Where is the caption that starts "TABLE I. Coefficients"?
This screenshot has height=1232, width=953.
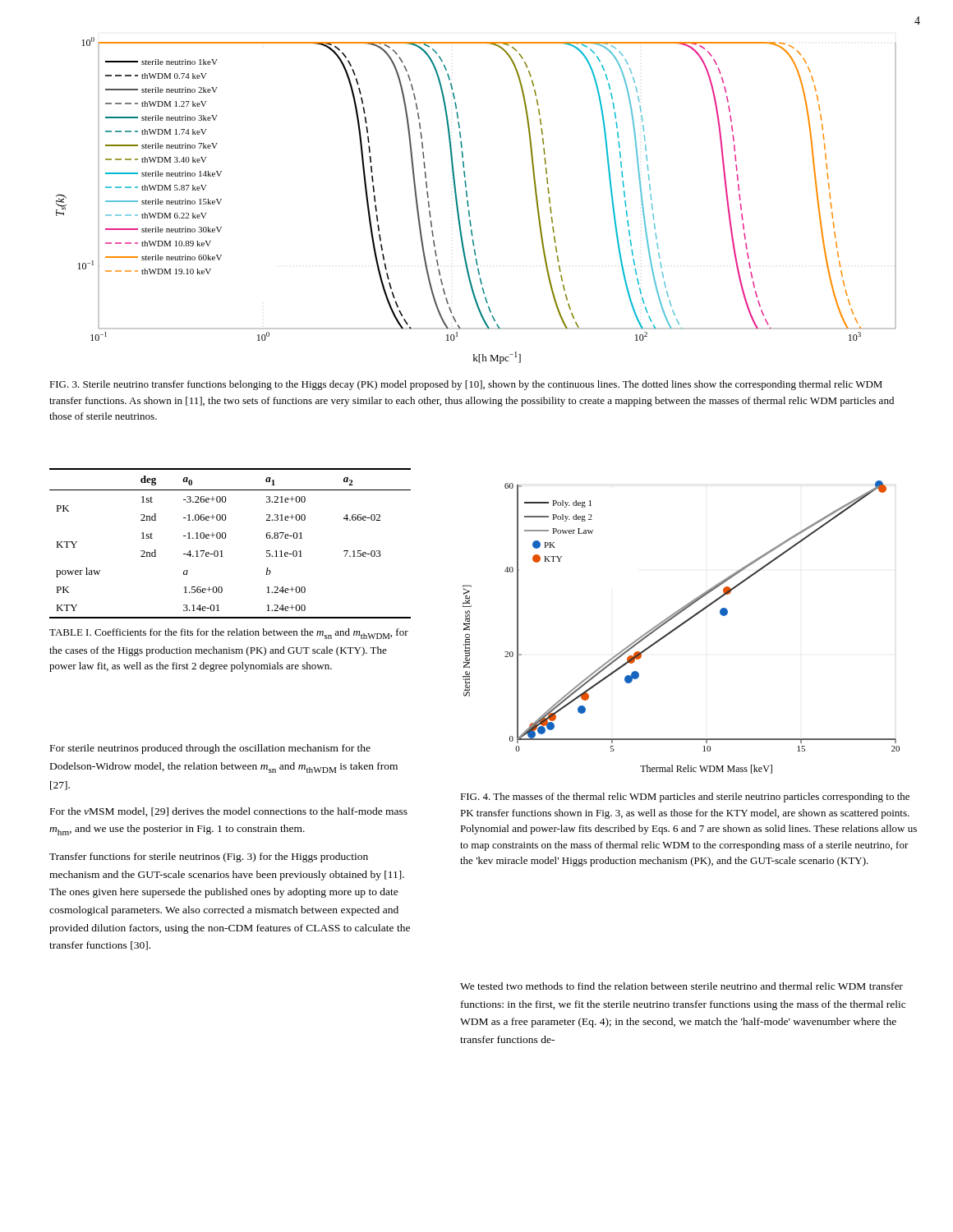point(229,649)
